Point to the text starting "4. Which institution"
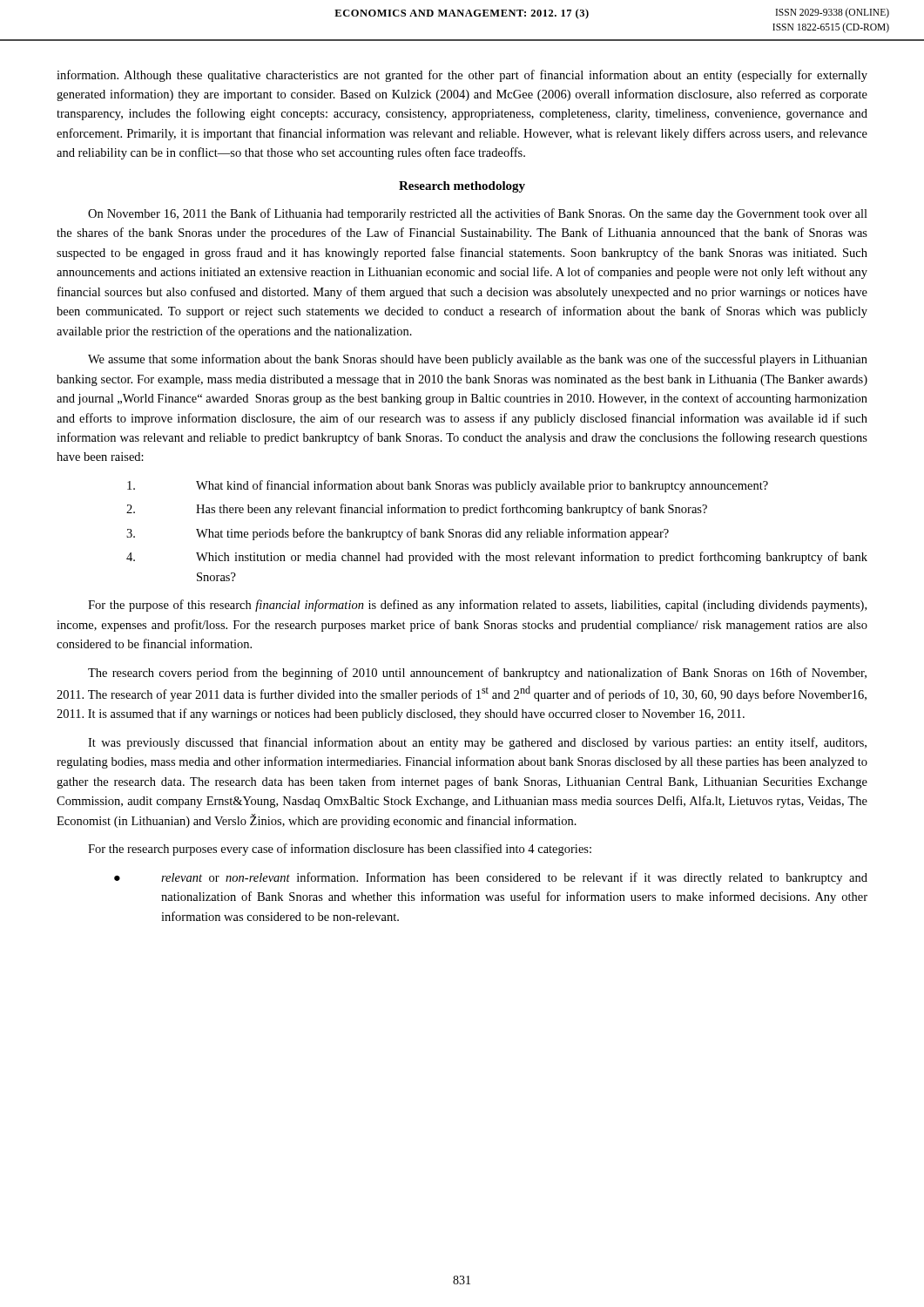 pos(462,567)
